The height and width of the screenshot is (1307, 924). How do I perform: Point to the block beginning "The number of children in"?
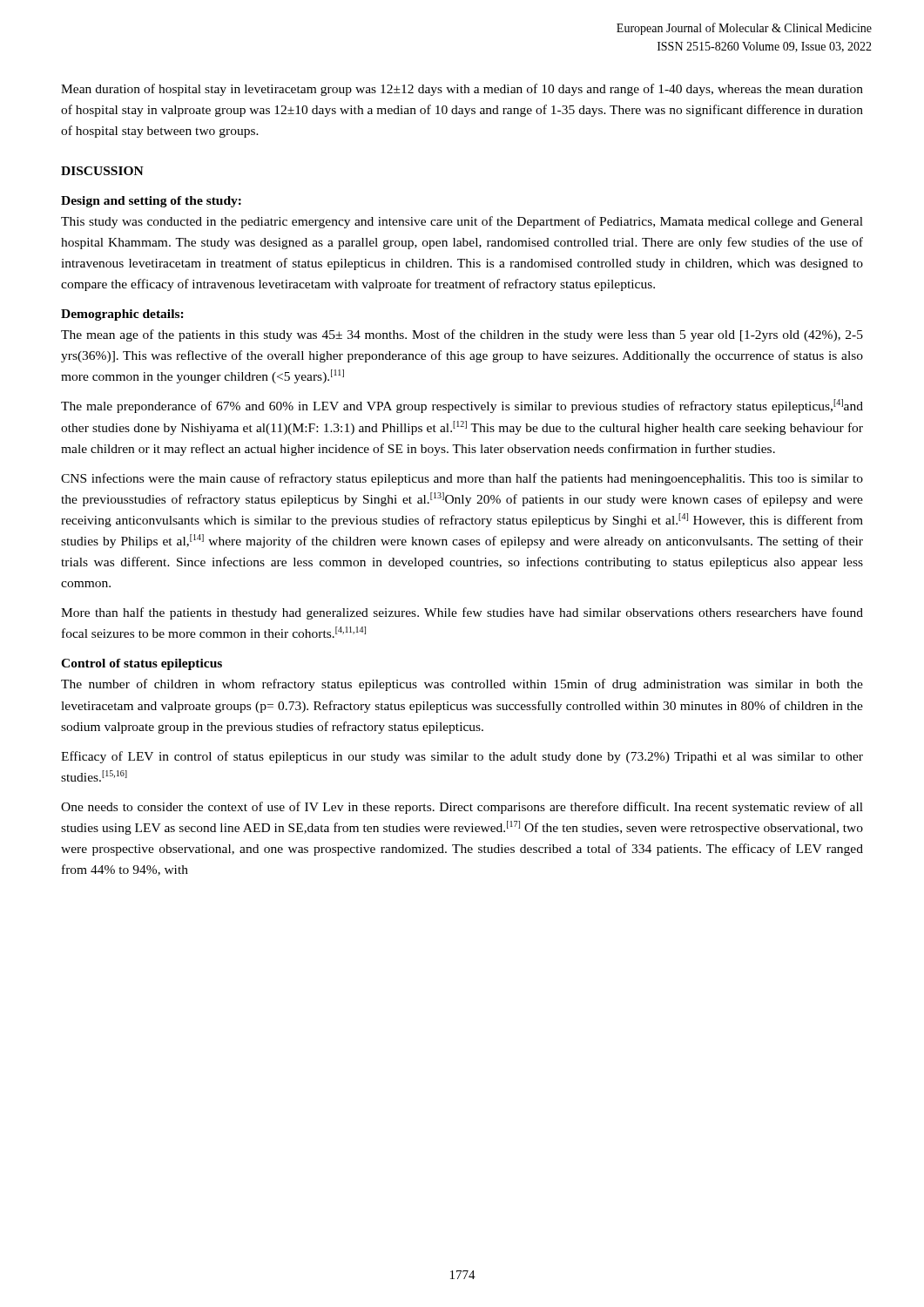pyautogui.click(x=462, y=705)
